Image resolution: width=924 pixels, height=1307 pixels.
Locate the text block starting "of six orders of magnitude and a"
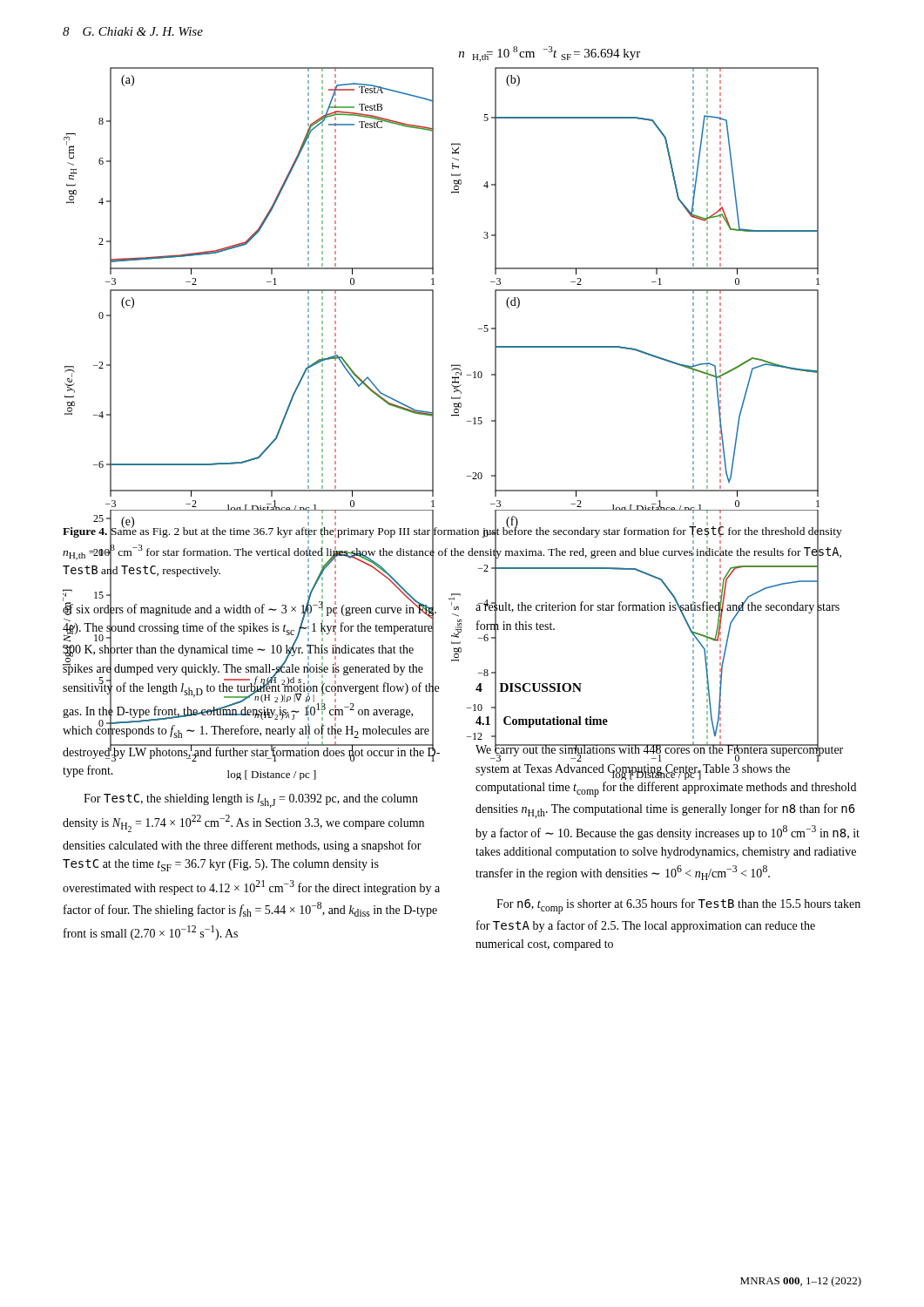click(x=254, y=770)
